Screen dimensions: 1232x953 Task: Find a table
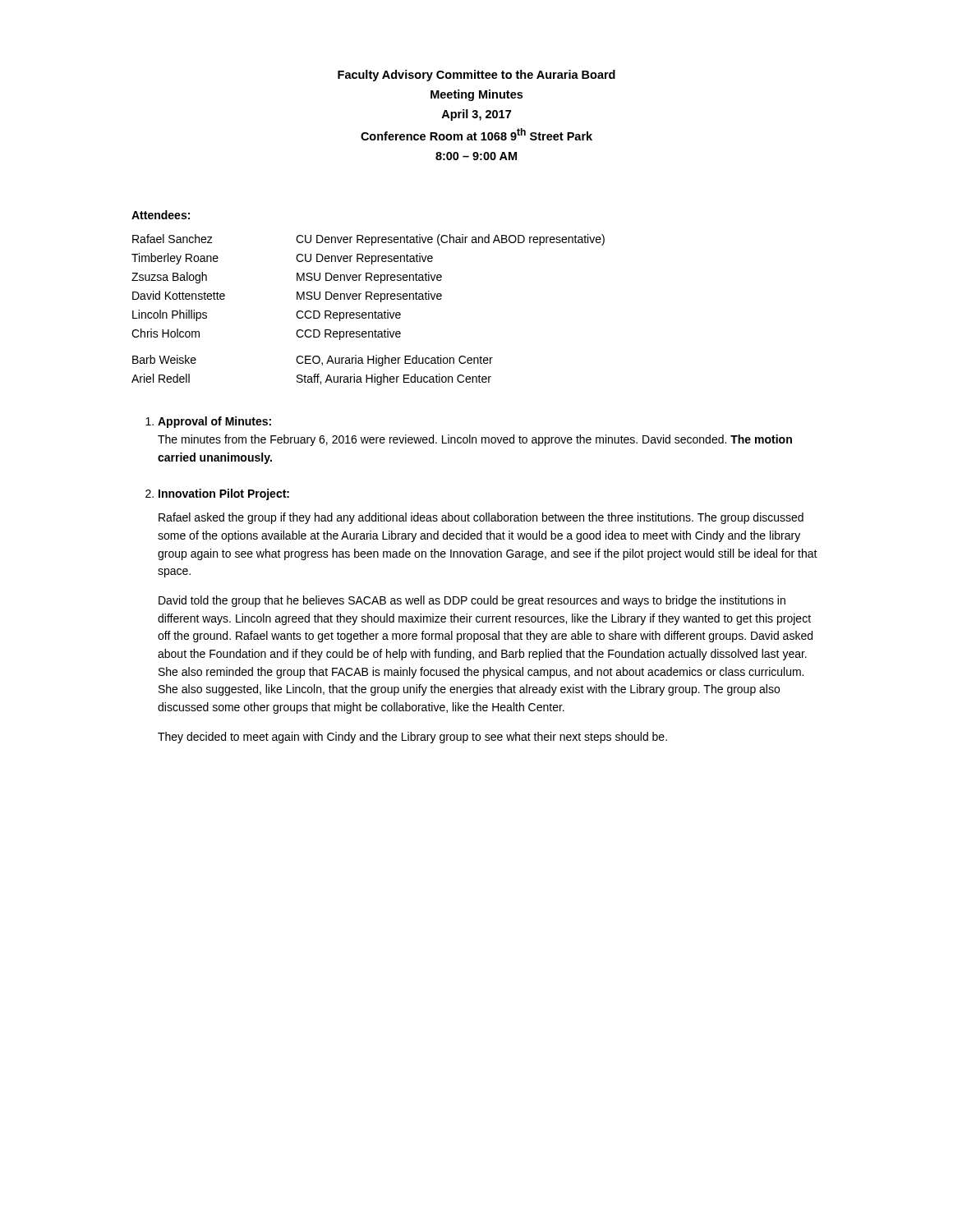[x=476, y=310]
